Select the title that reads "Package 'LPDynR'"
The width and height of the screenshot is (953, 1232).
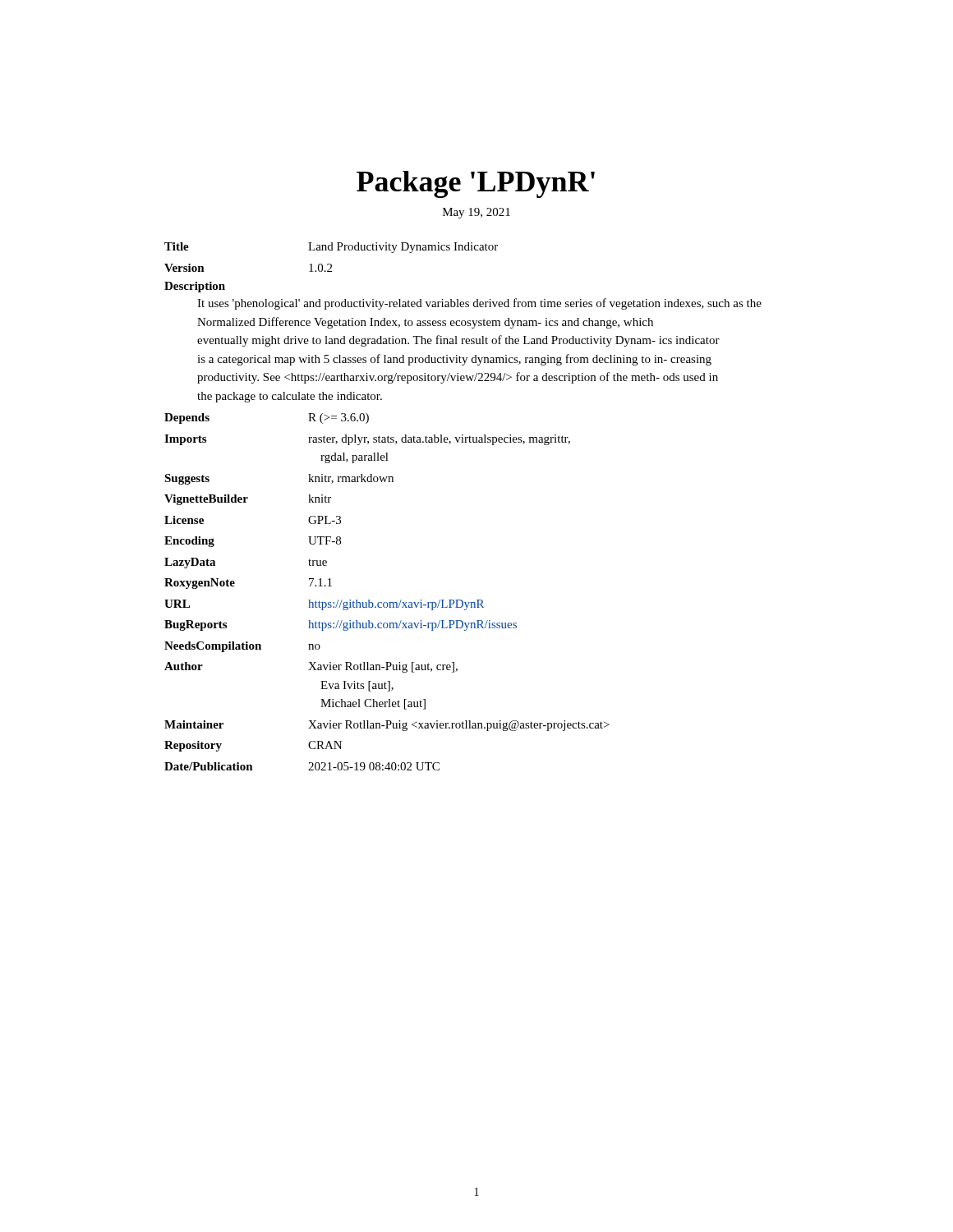coord(476,181)
